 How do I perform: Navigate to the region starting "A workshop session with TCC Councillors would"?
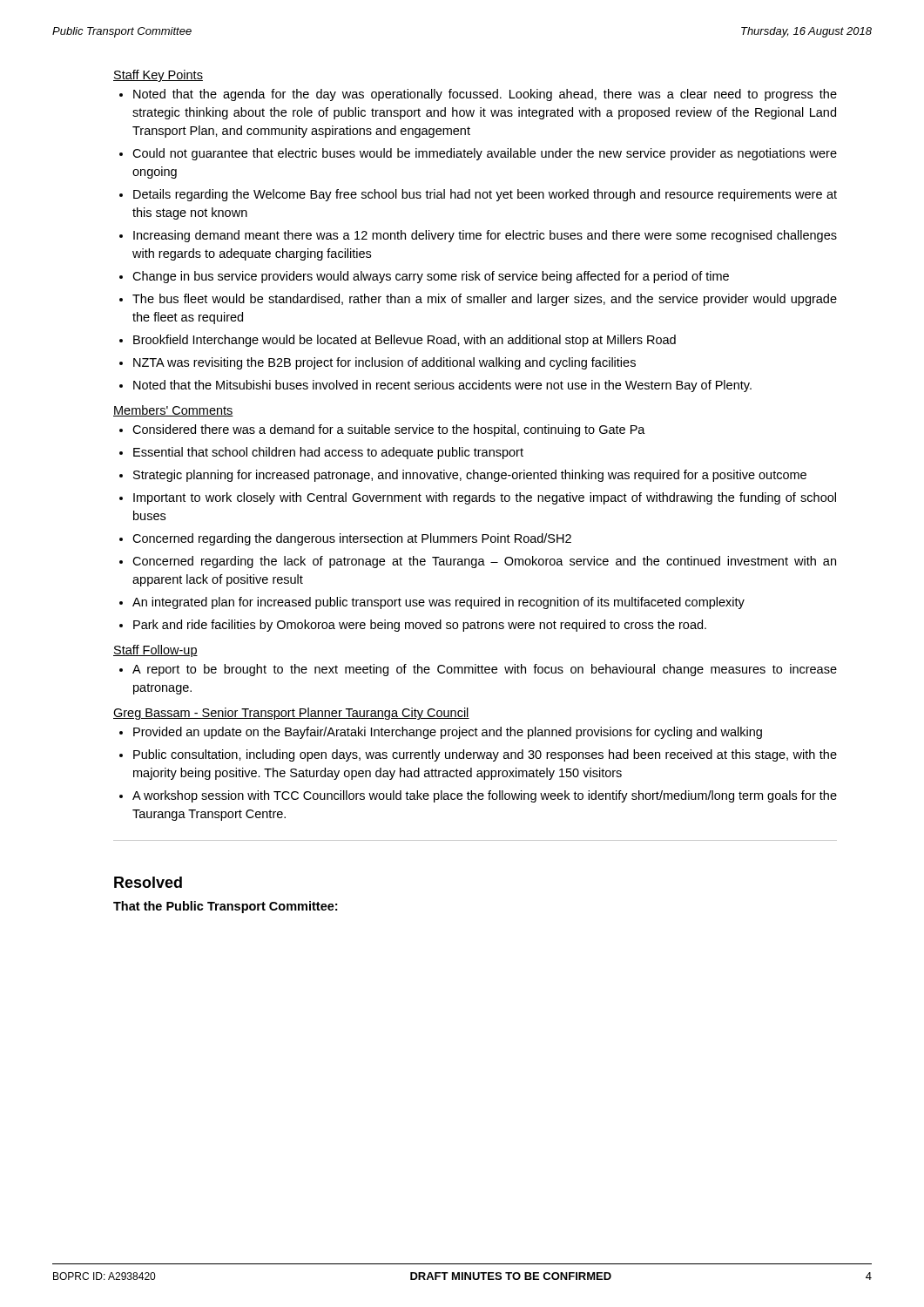485,805
